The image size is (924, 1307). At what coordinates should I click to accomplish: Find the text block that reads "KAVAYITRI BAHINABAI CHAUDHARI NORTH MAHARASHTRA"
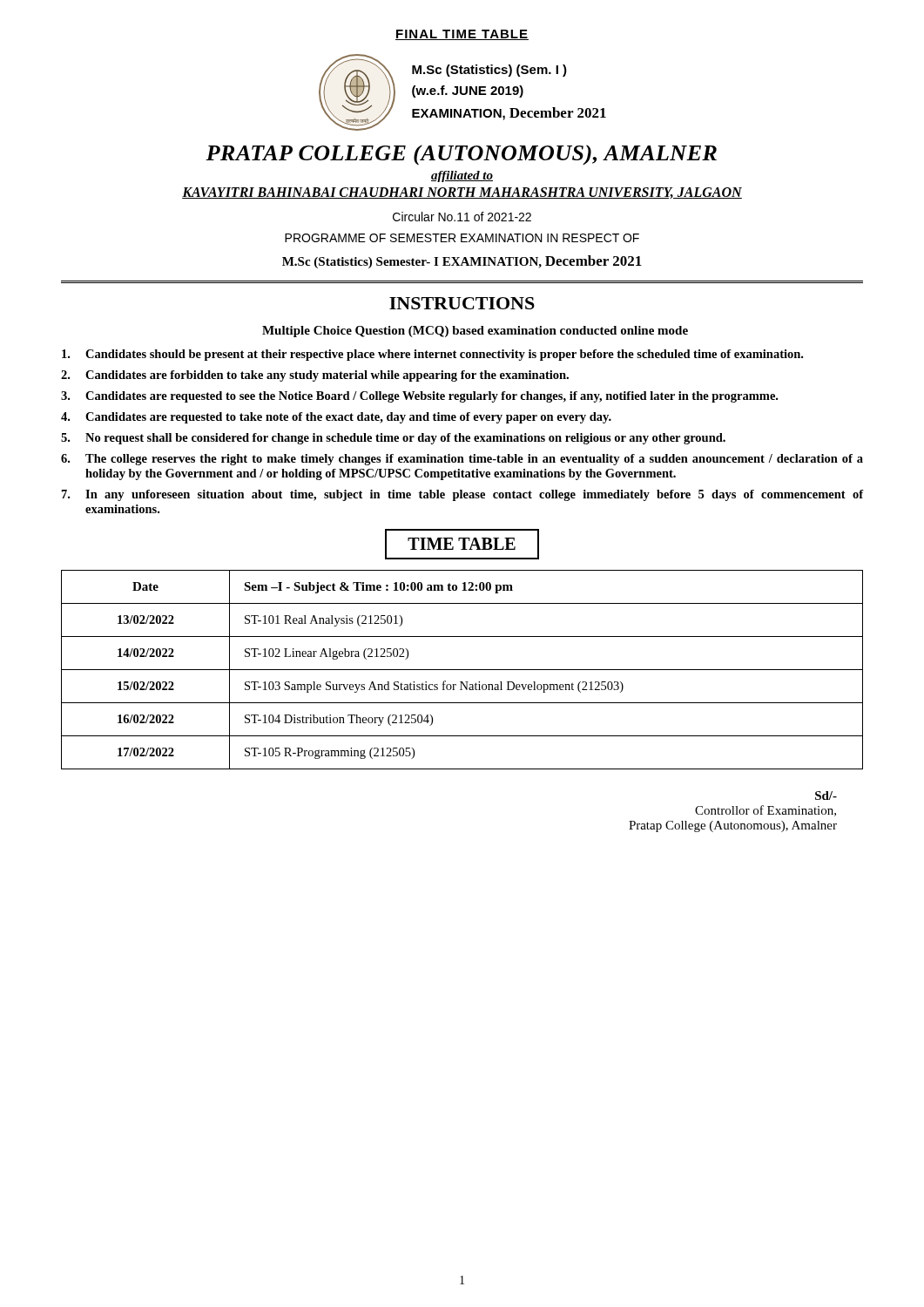tap(462, 192)
